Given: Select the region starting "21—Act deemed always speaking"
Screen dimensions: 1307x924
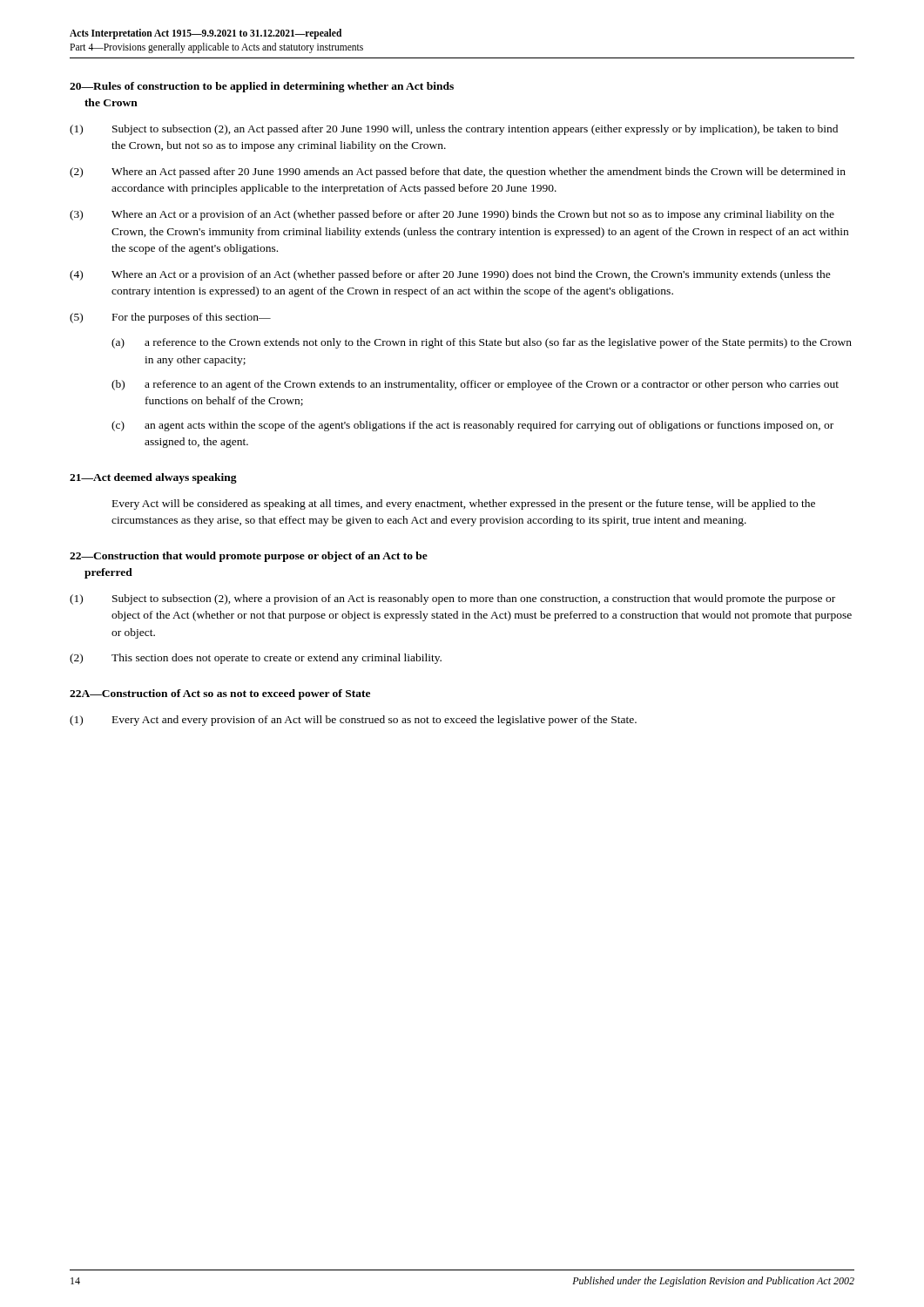Looking at the screenshot, I should click(153, 477).
